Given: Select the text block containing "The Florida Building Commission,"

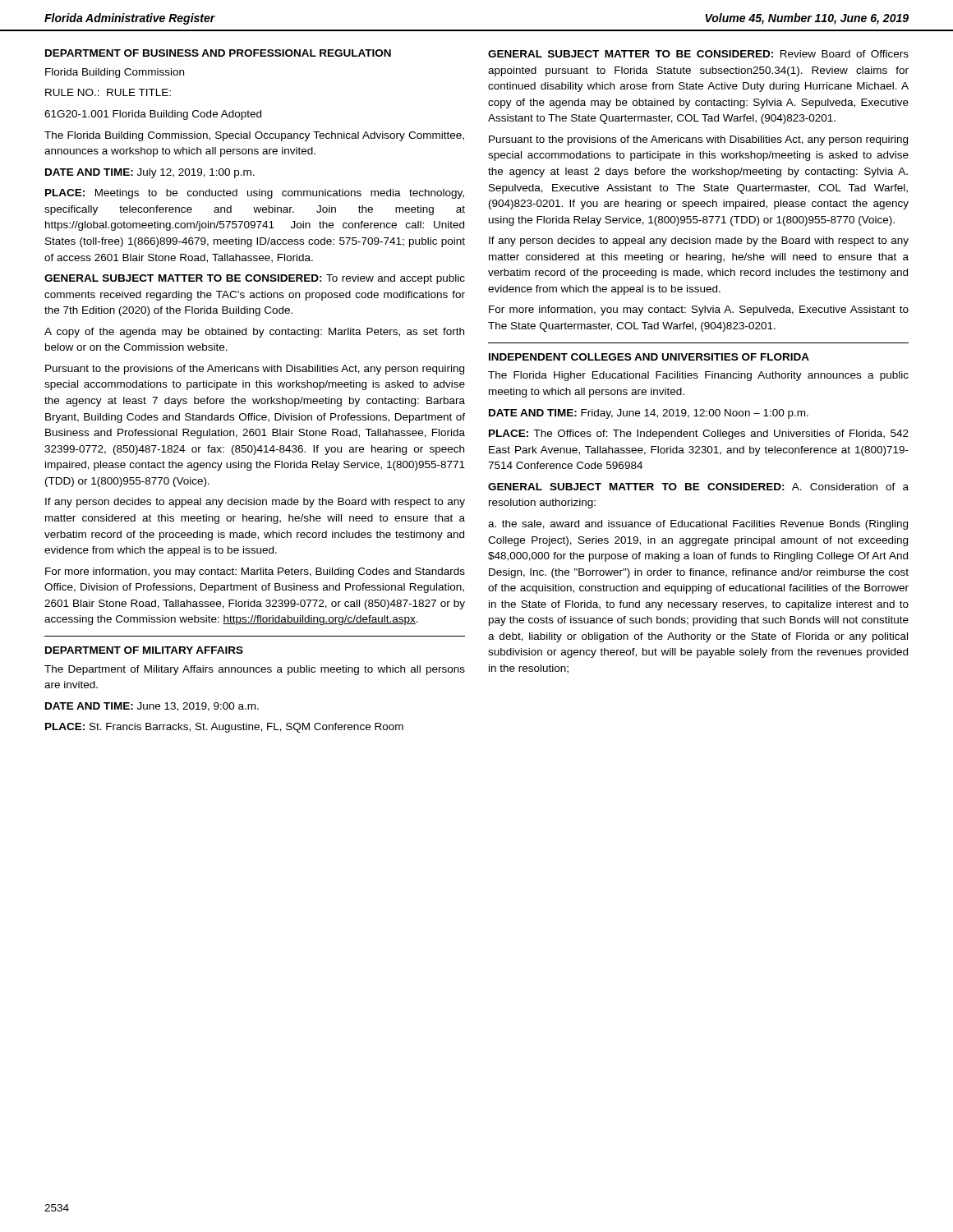Looking at the screenshot, I should [255, 143].
